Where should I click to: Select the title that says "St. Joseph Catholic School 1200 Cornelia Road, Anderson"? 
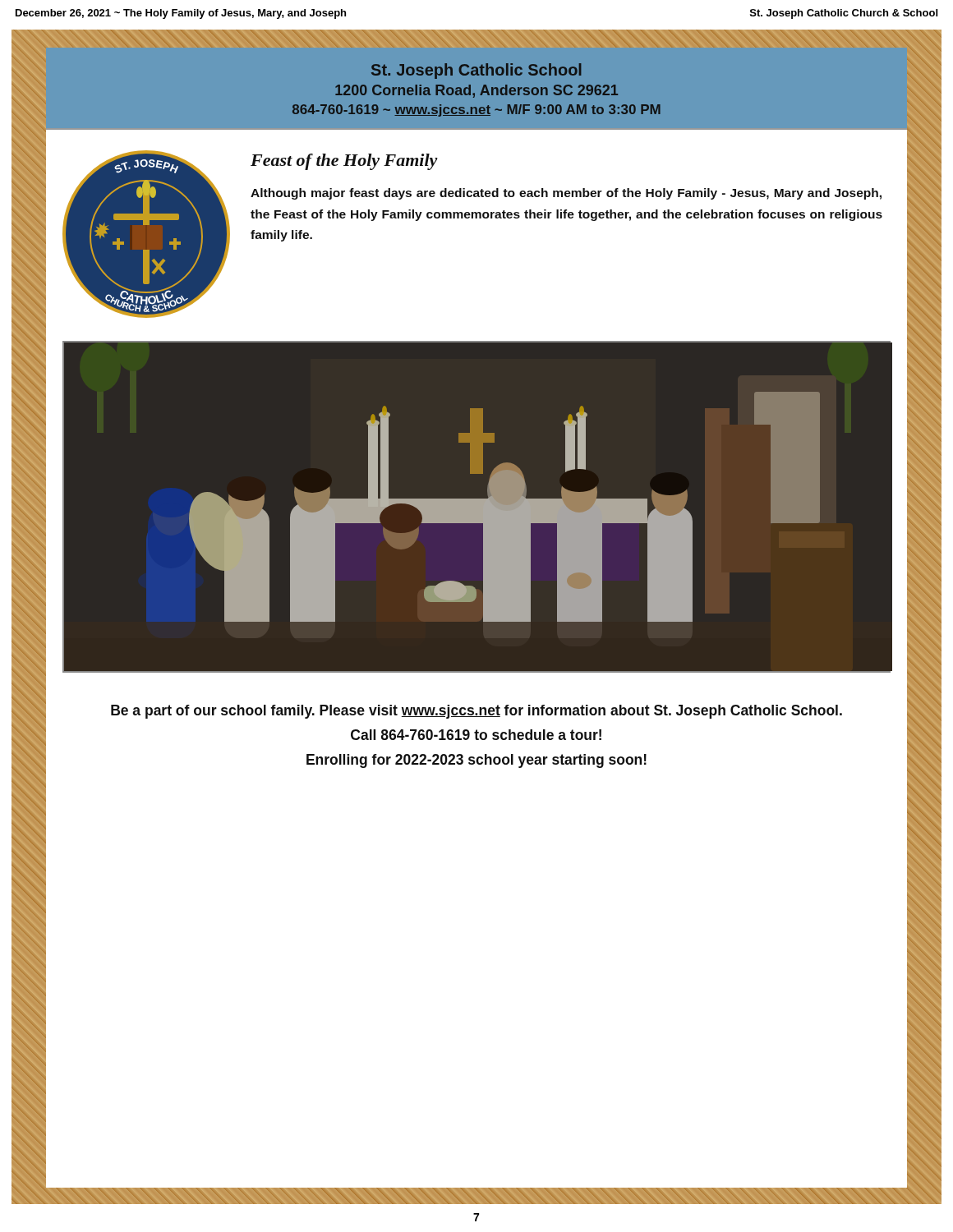476,90
